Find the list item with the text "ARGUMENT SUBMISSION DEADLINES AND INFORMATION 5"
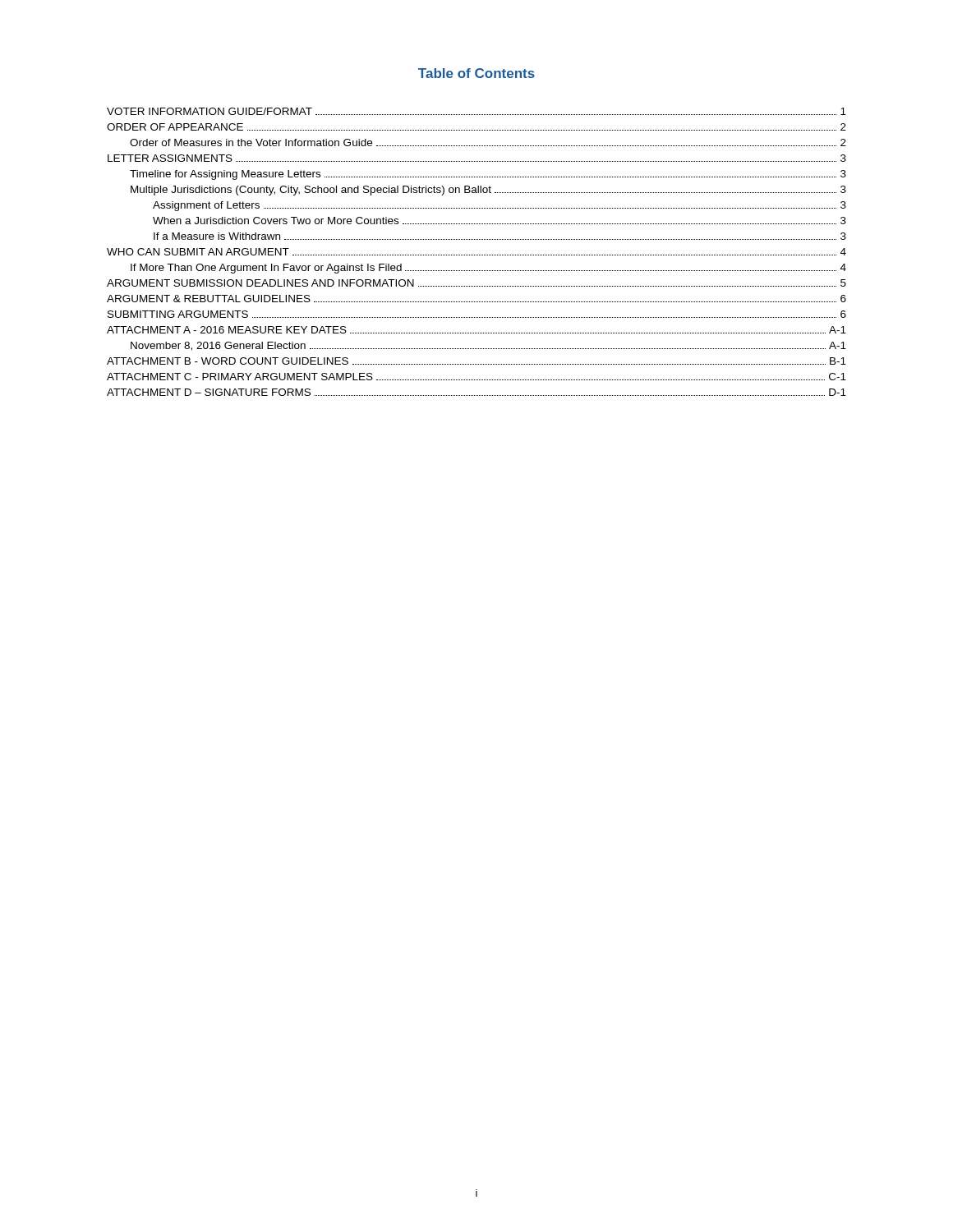Image resolution: width=953 pixels, height=1232 pixels. pyautogui.click(x=476, y=283)
